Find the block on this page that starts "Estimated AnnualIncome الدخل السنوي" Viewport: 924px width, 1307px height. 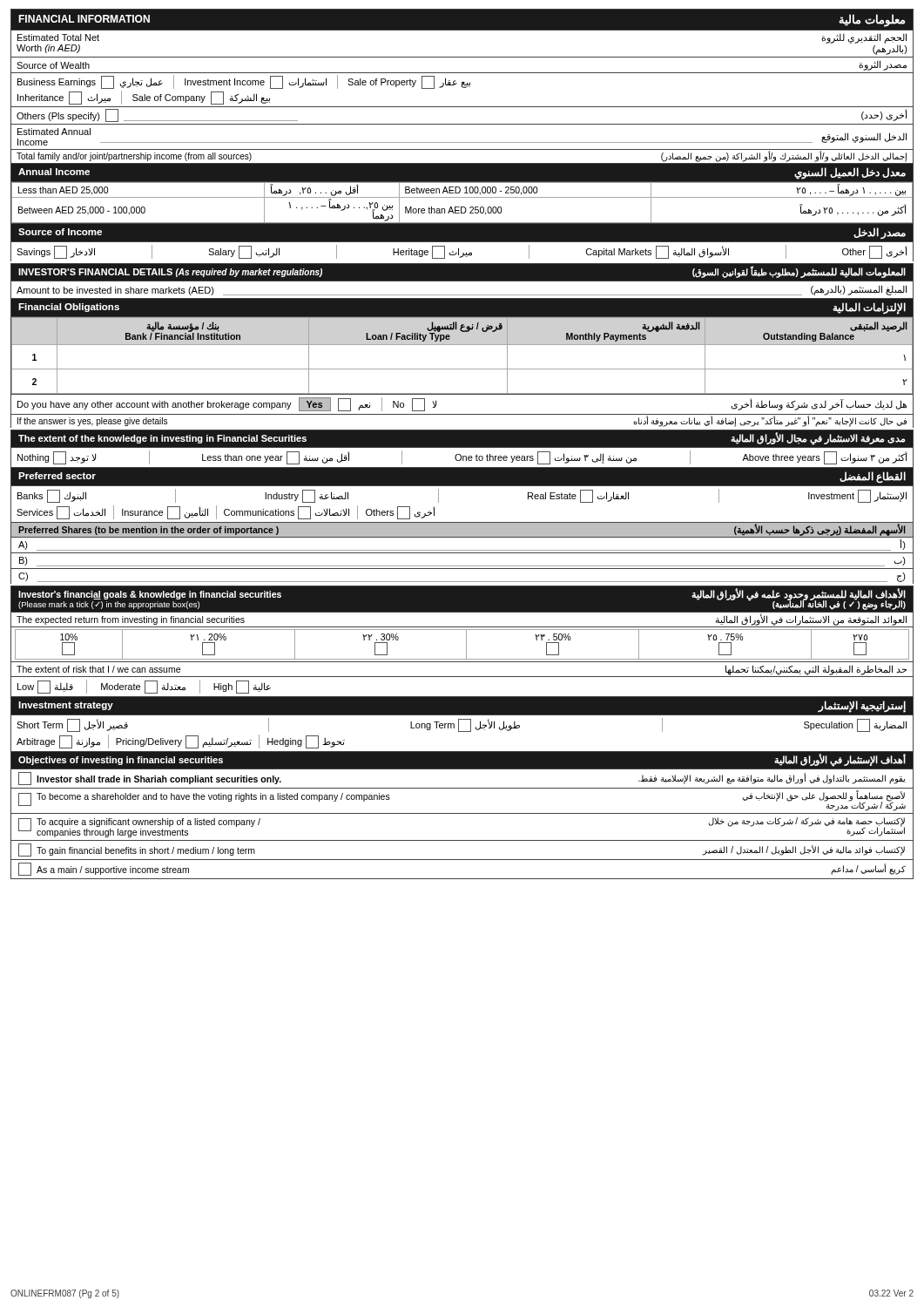462,137
